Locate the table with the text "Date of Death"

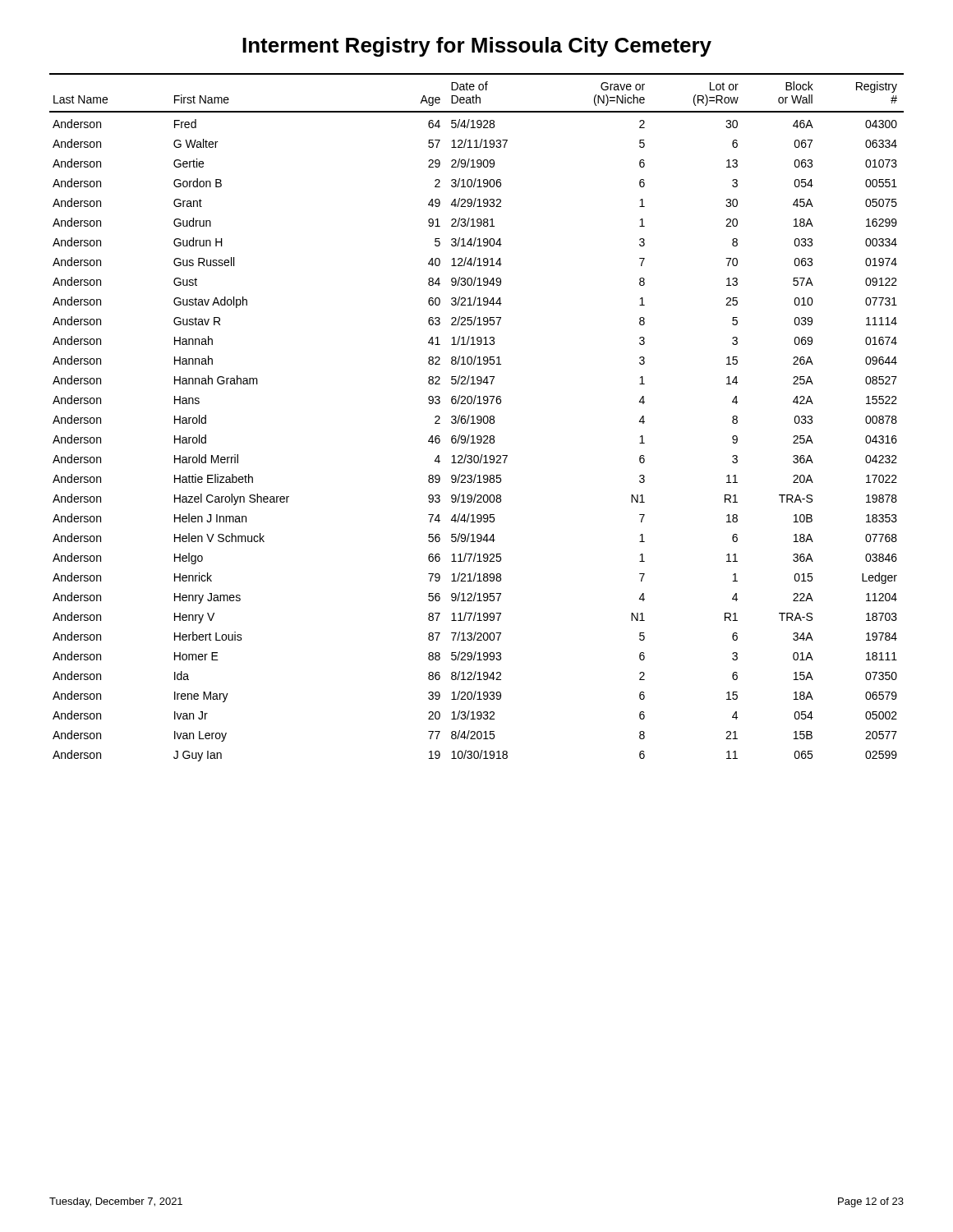coord(476,419)
